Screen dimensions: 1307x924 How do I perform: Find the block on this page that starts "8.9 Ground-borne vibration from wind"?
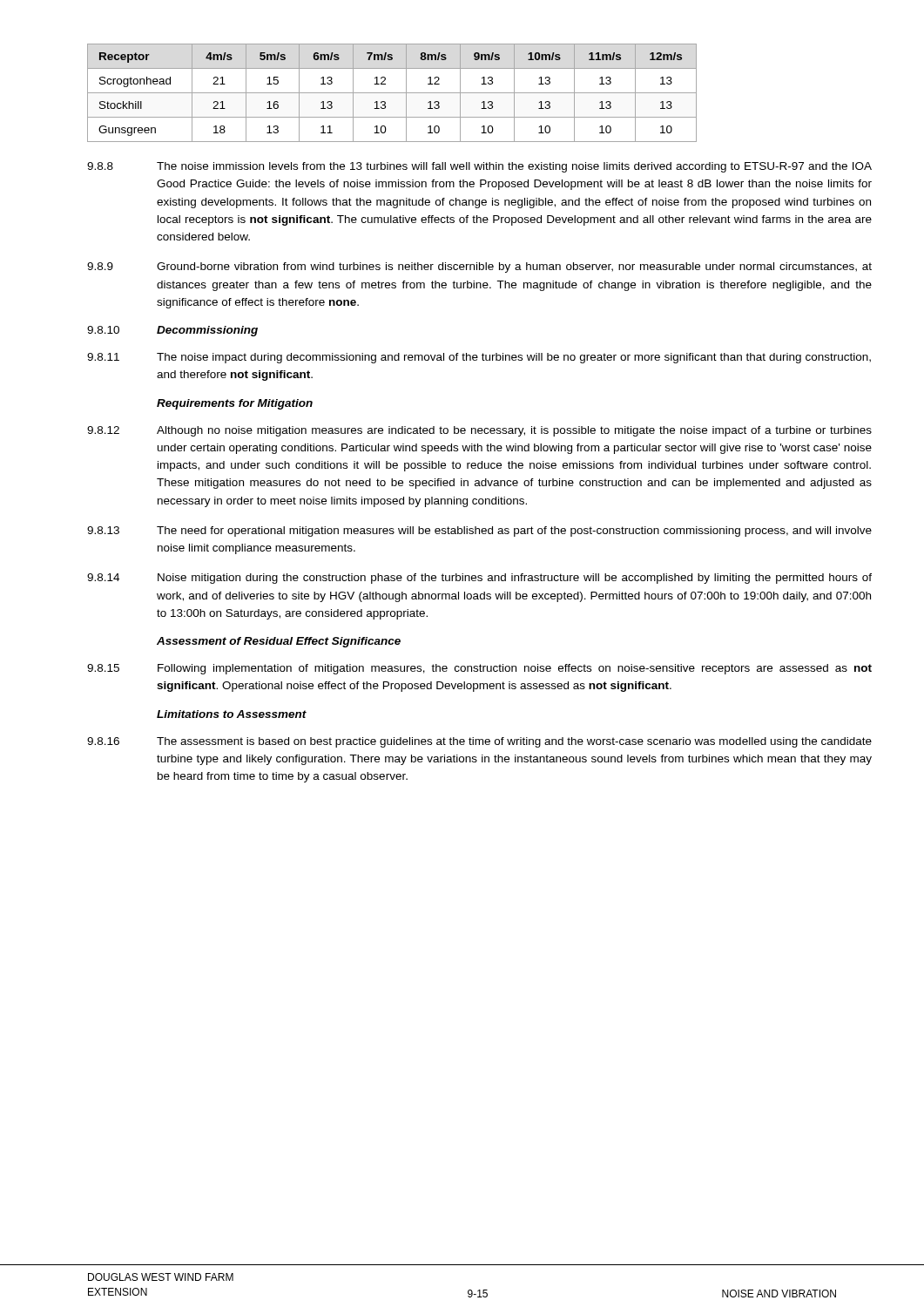point(479,285)
